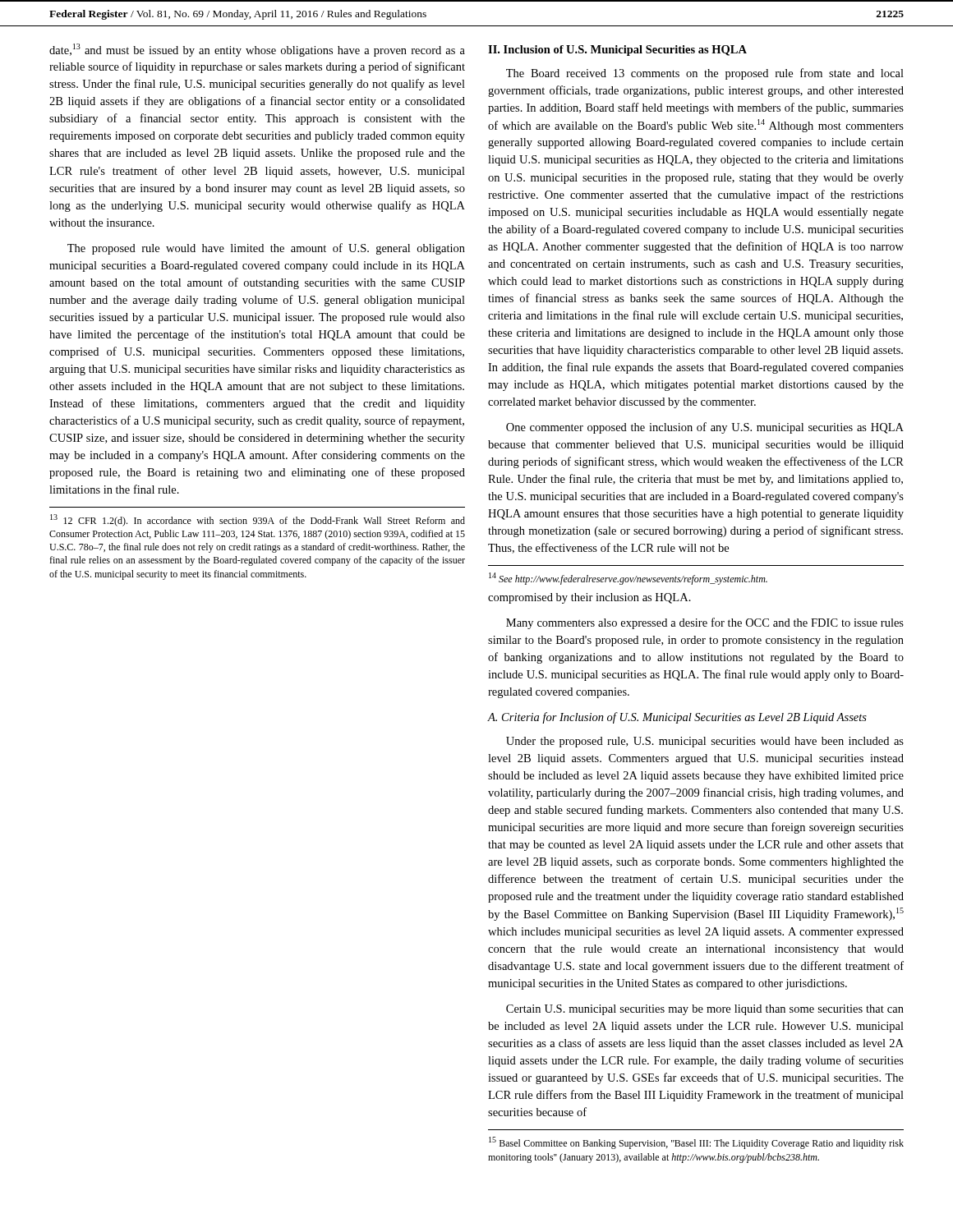This screenshot has height=1232, width=953.
Task: Find the passage starting "Certain U.S. municipal securities may be"
Action: pos(696,1061)
